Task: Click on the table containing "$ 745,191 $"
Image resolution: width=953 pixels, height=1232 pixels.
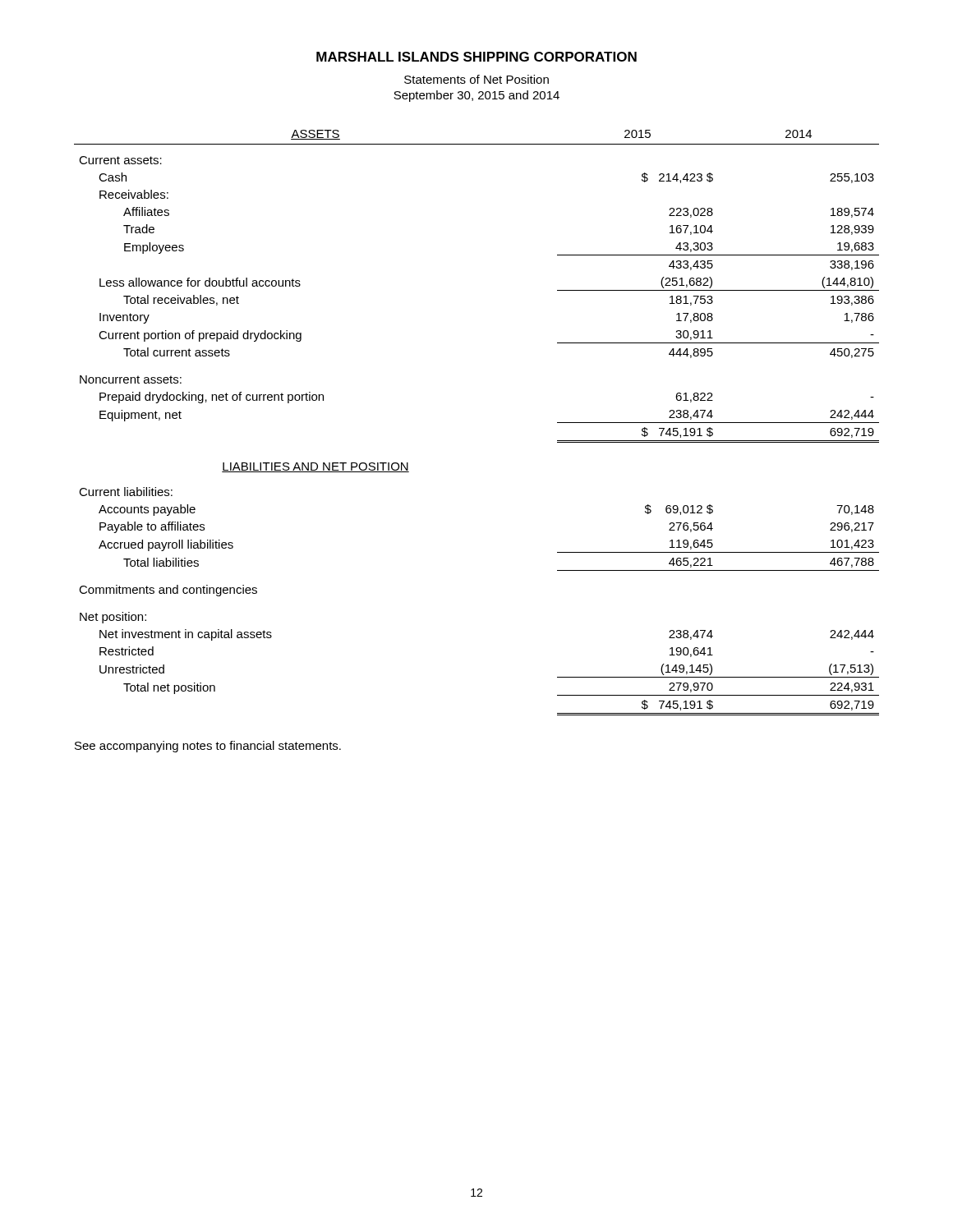Action: [476, 420]
